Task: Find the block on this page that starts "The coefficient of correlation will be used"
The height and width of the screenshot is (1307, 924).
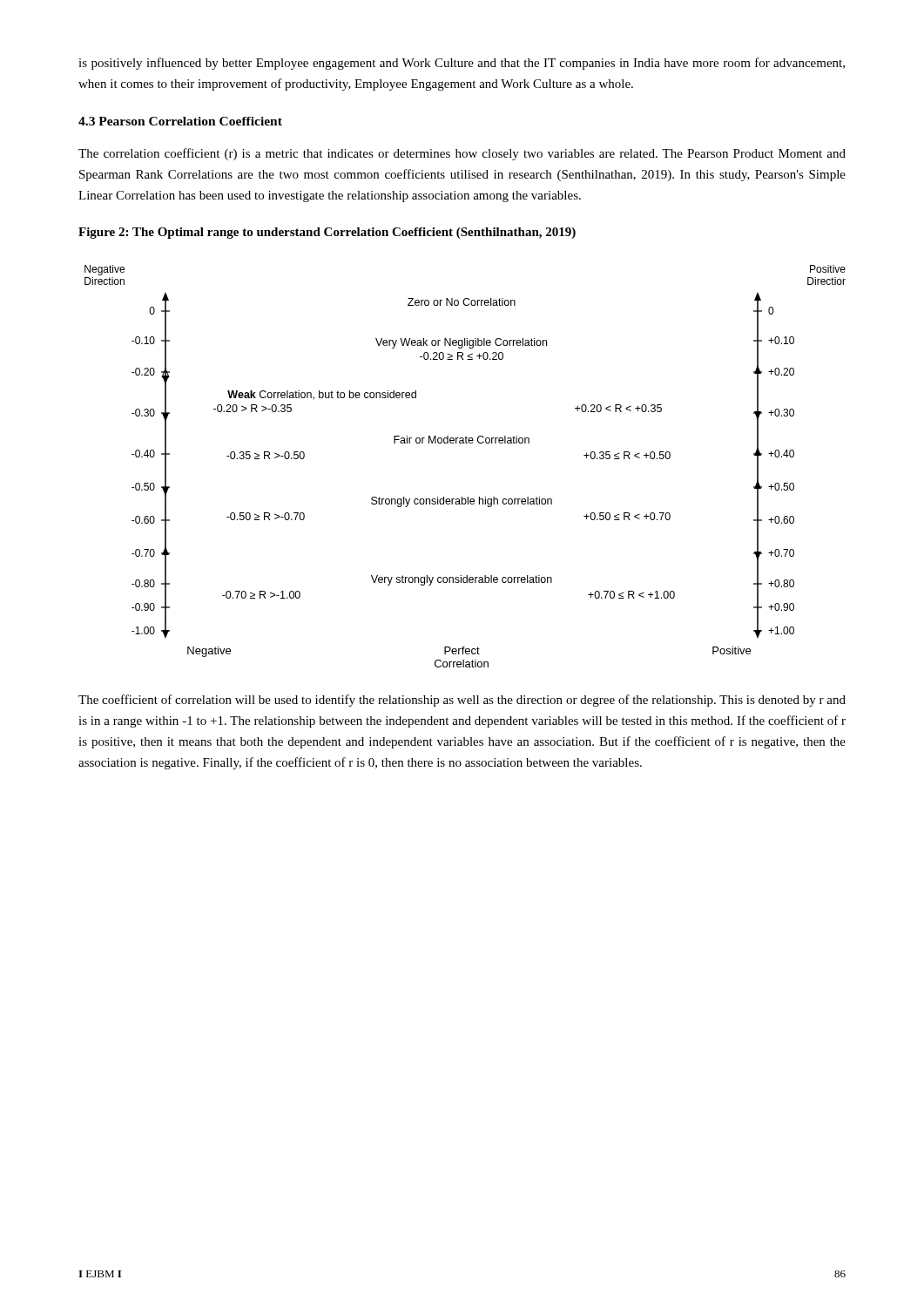Action: pos(462,731)
